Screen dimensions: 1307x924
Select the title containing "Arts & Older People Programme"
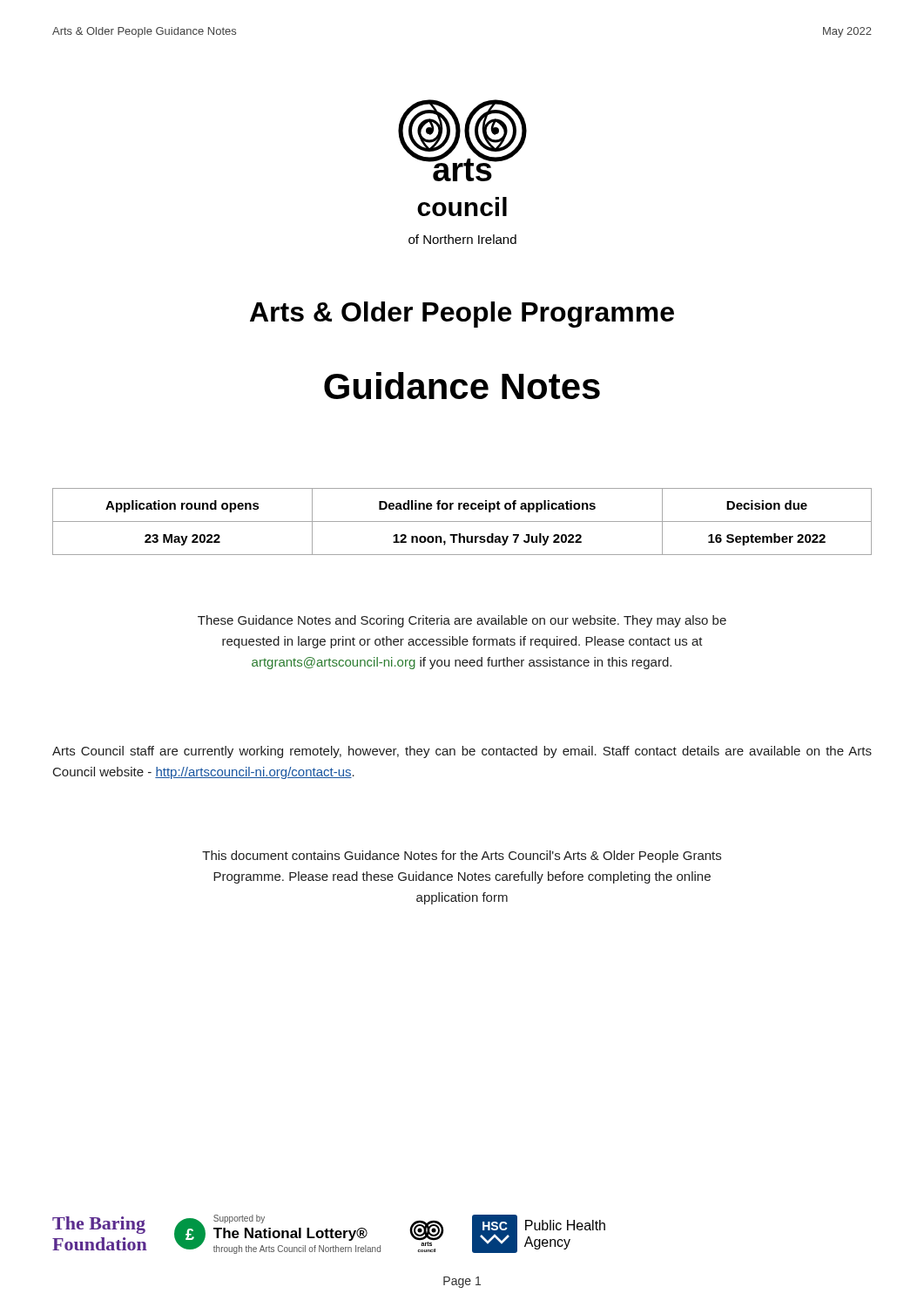coord(462,312)
